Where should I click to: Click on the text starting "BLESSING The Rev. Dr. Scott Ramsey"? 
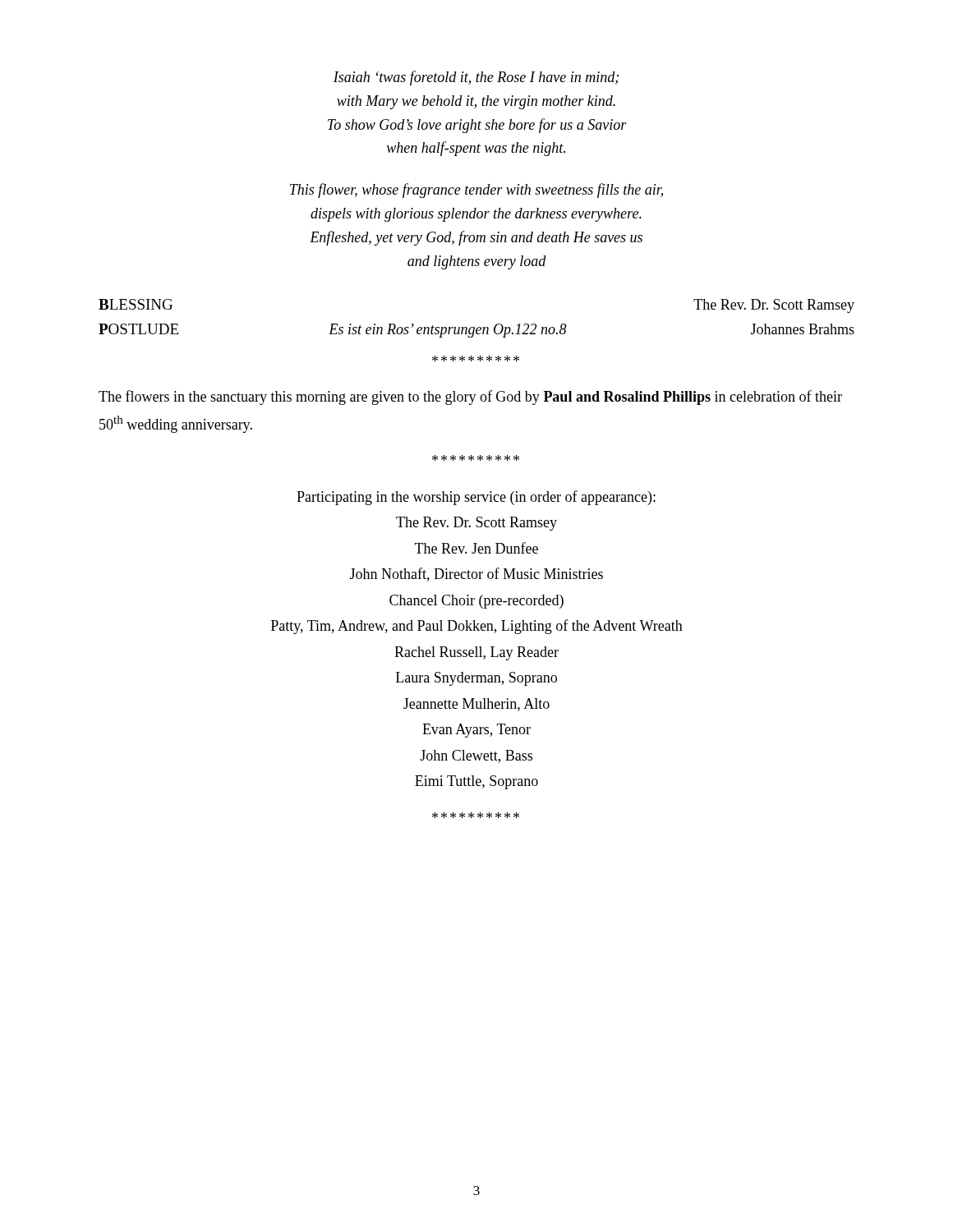click(476, 317)
